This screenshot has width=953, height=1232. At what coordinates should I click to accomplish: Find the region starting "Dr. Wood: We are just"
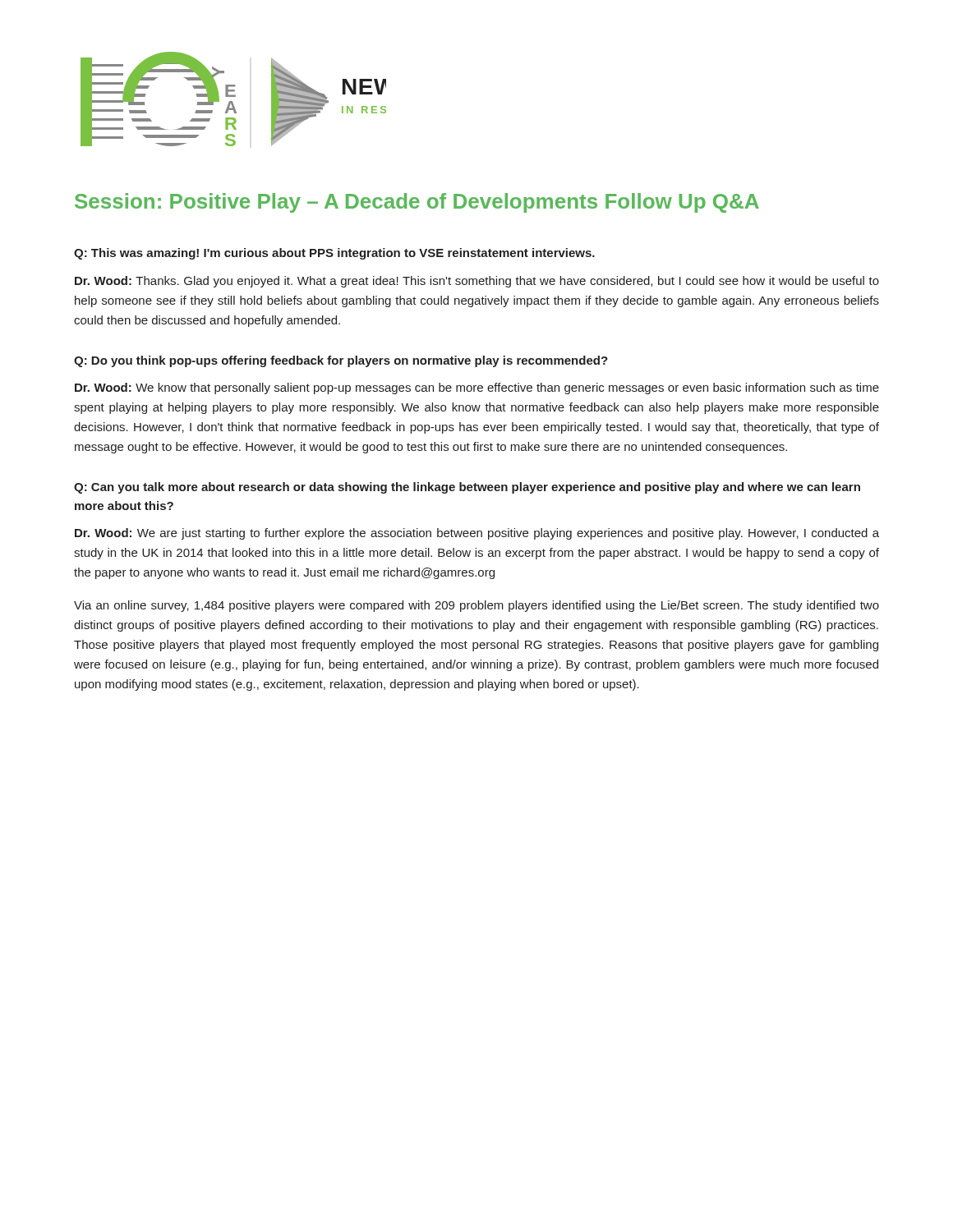(476, 552)
